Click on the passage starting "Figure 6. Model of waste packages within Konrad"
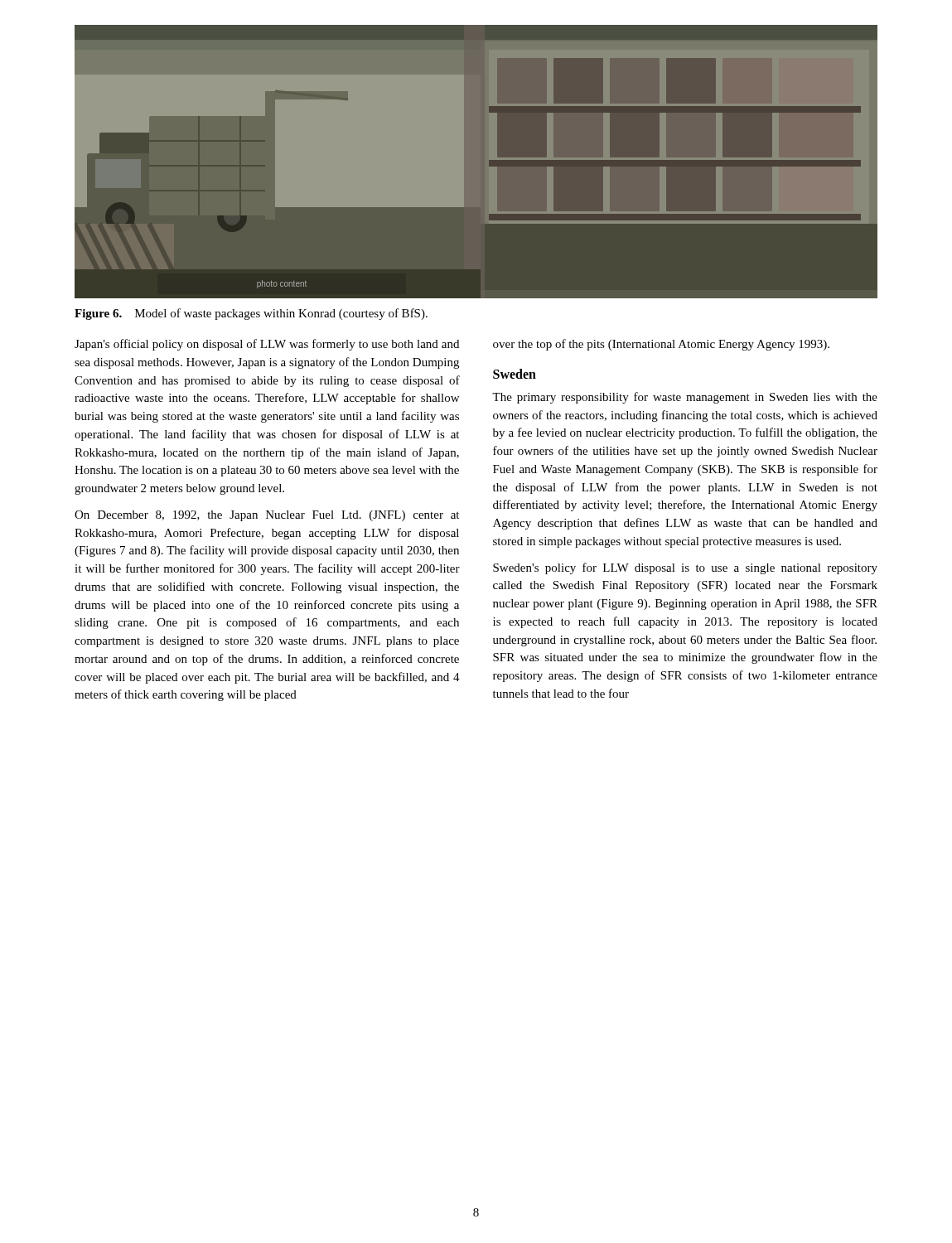This screenshot has width=952, height=1243. [251, 313]
